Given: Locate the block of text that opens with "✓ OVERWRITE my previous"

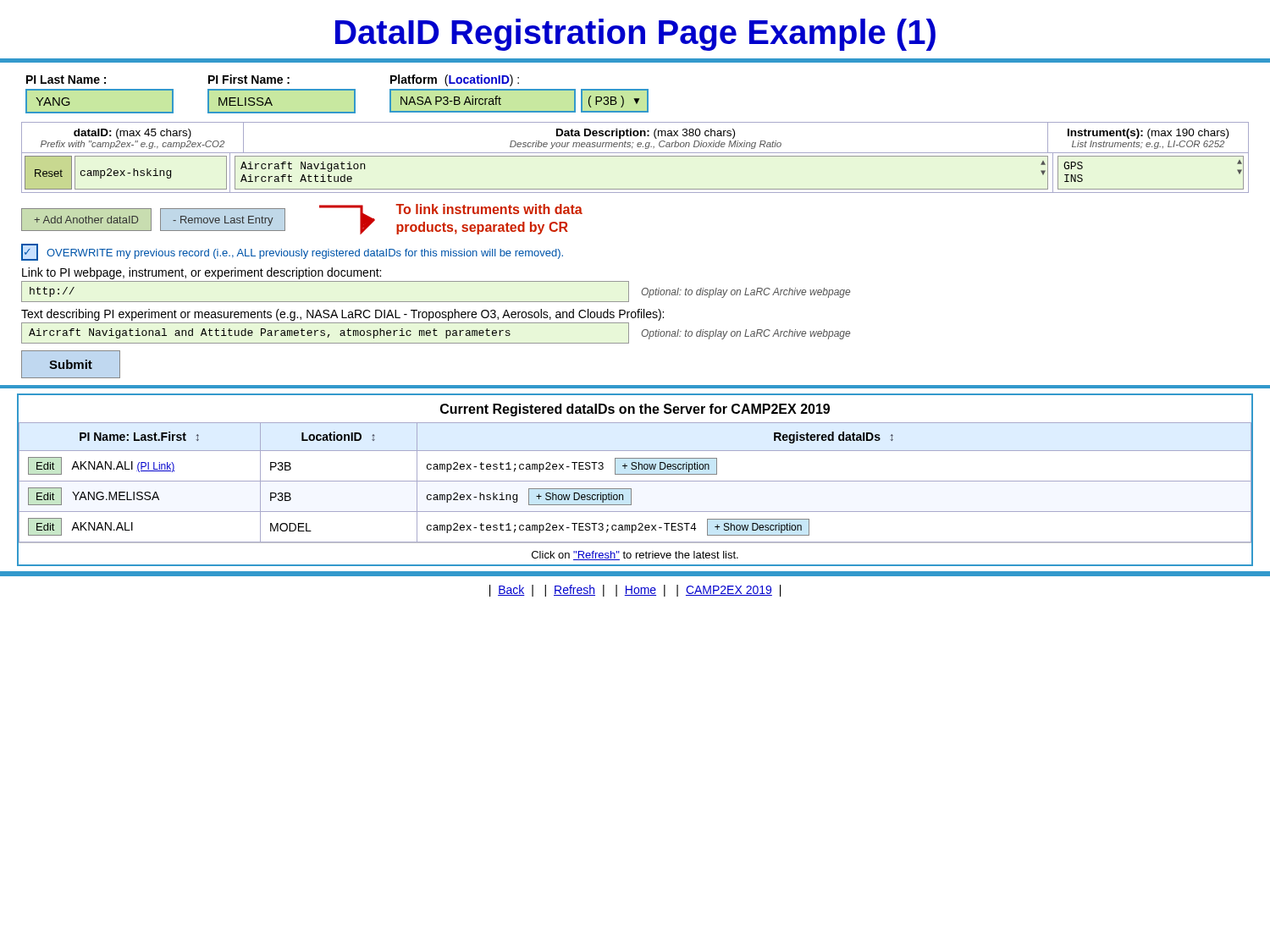Looking at the screenshot, I should (293, 252).
